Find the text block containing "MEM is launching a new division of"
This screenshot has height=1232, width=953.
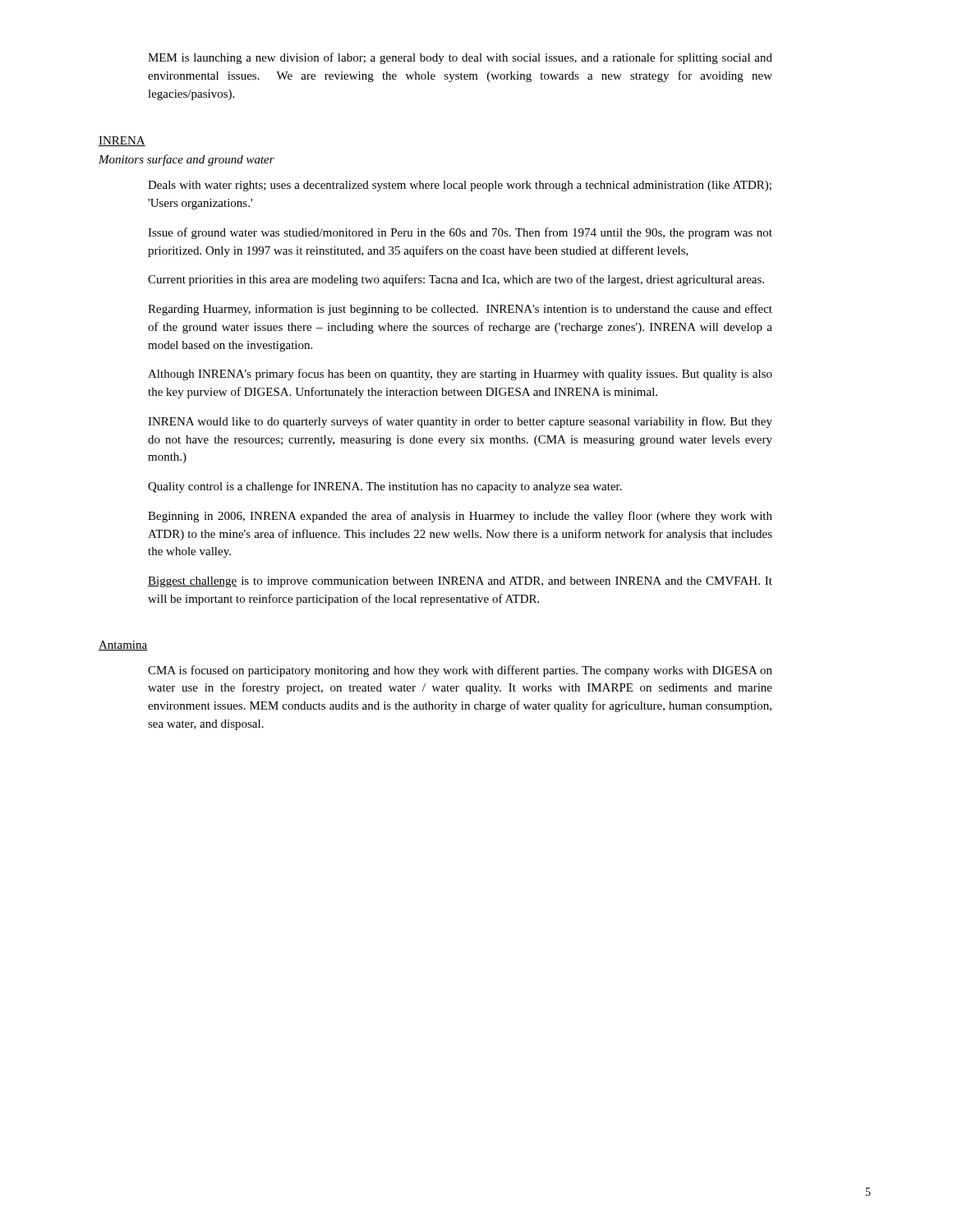[x=460, y=75]
